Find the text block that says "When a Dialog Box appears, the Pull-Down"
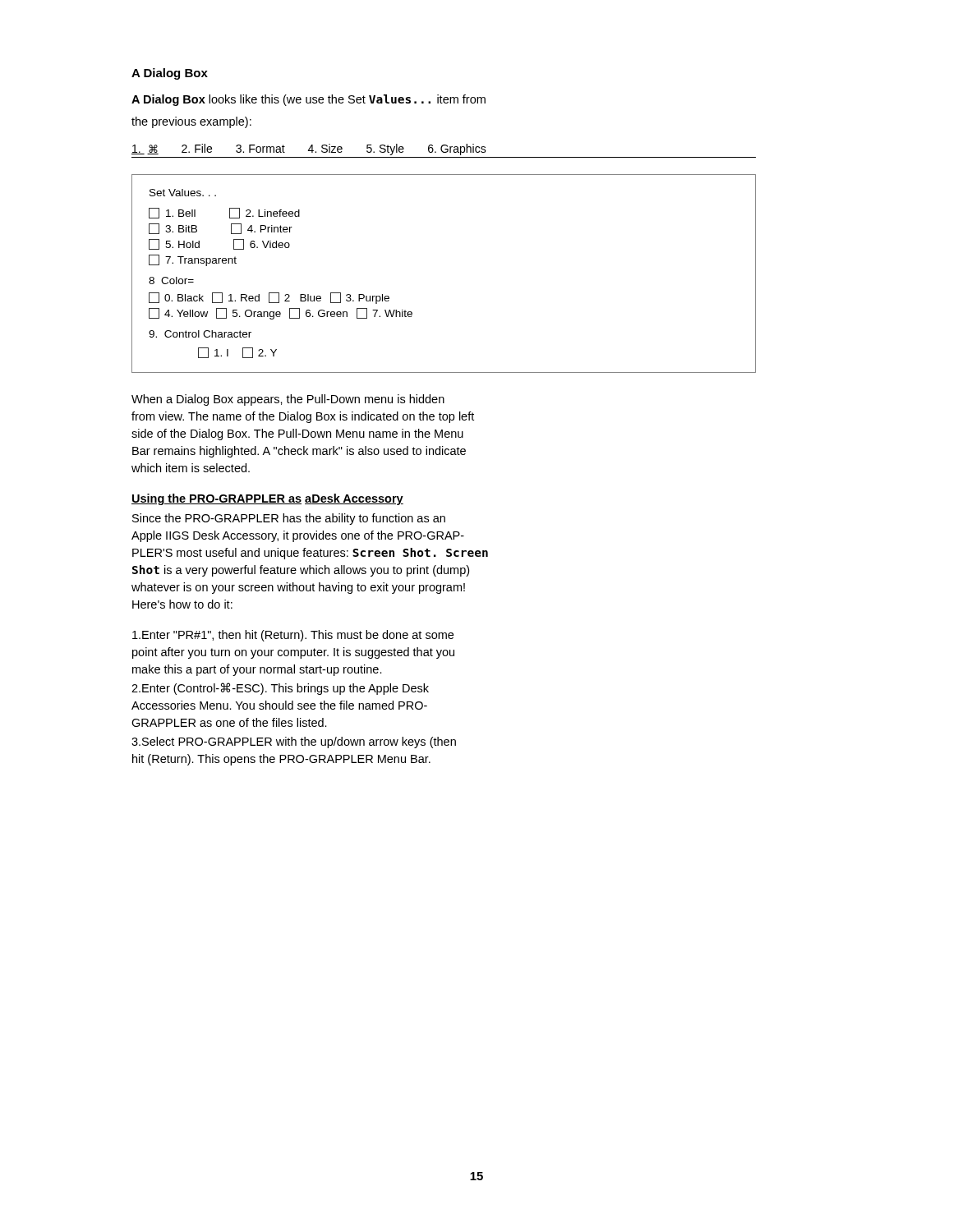 tap(303, 434)
